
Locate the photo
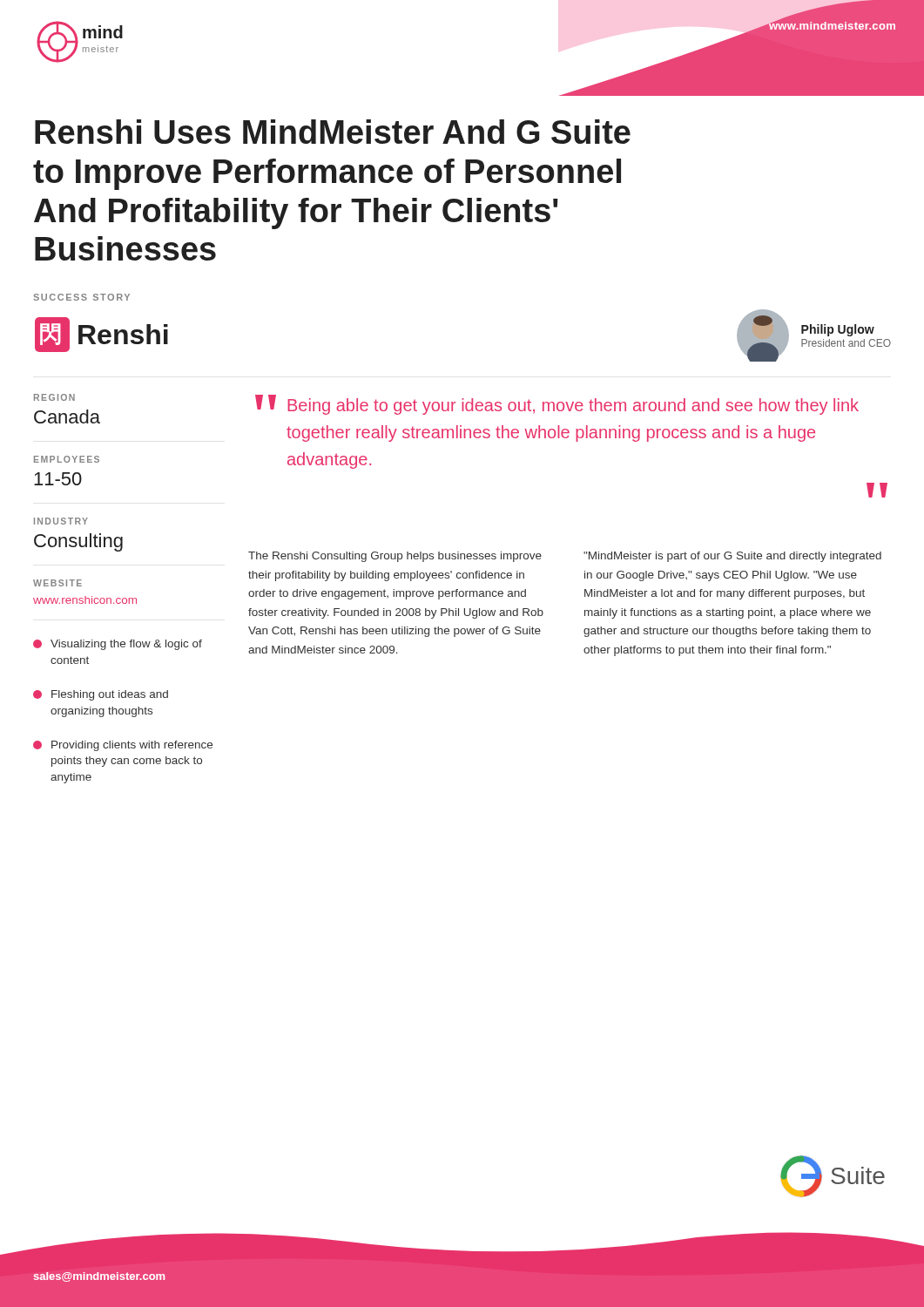(814, 336)
